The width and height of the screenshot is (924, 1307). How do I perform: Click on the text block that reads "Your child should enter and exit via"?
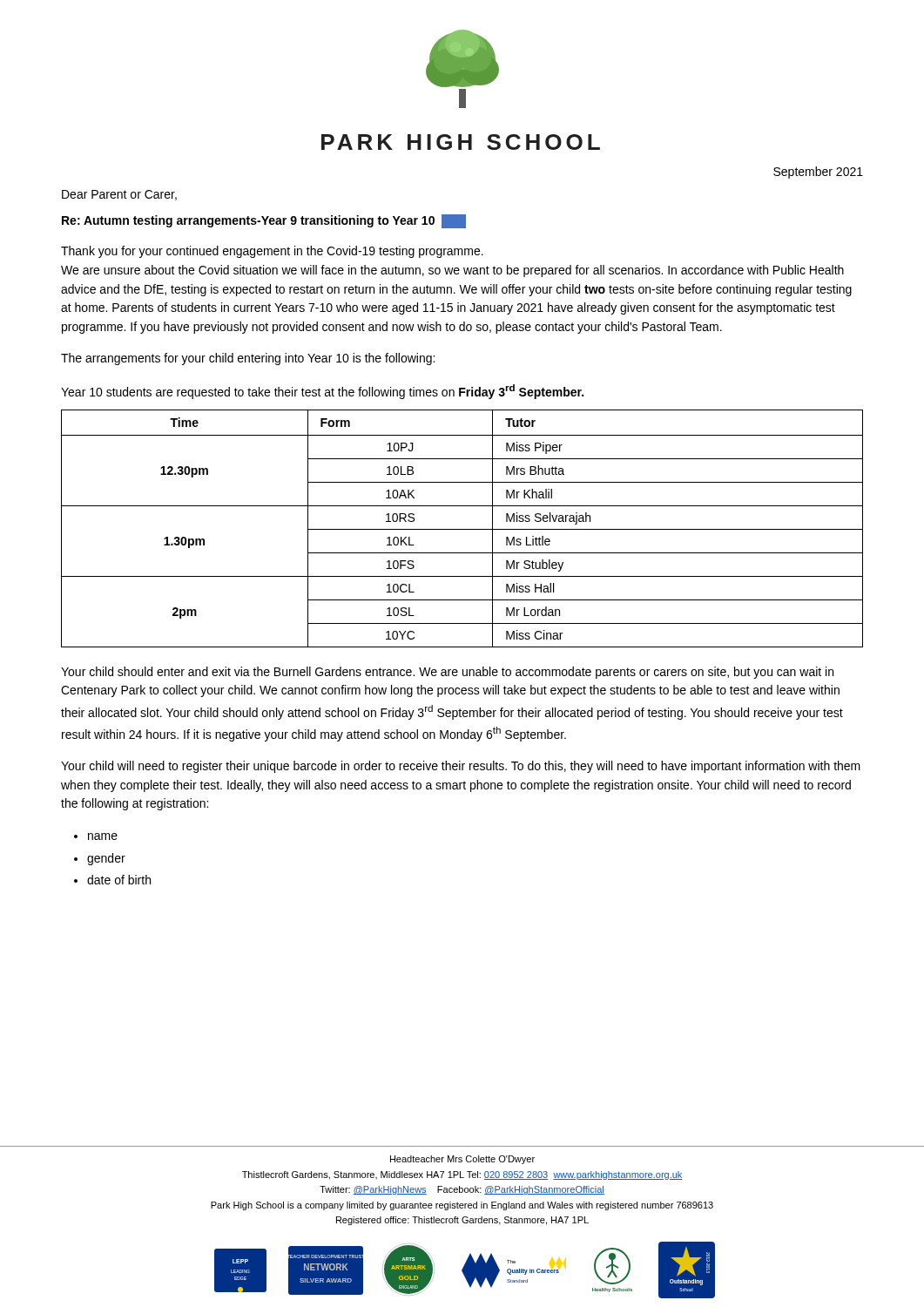tap(452, 703)
